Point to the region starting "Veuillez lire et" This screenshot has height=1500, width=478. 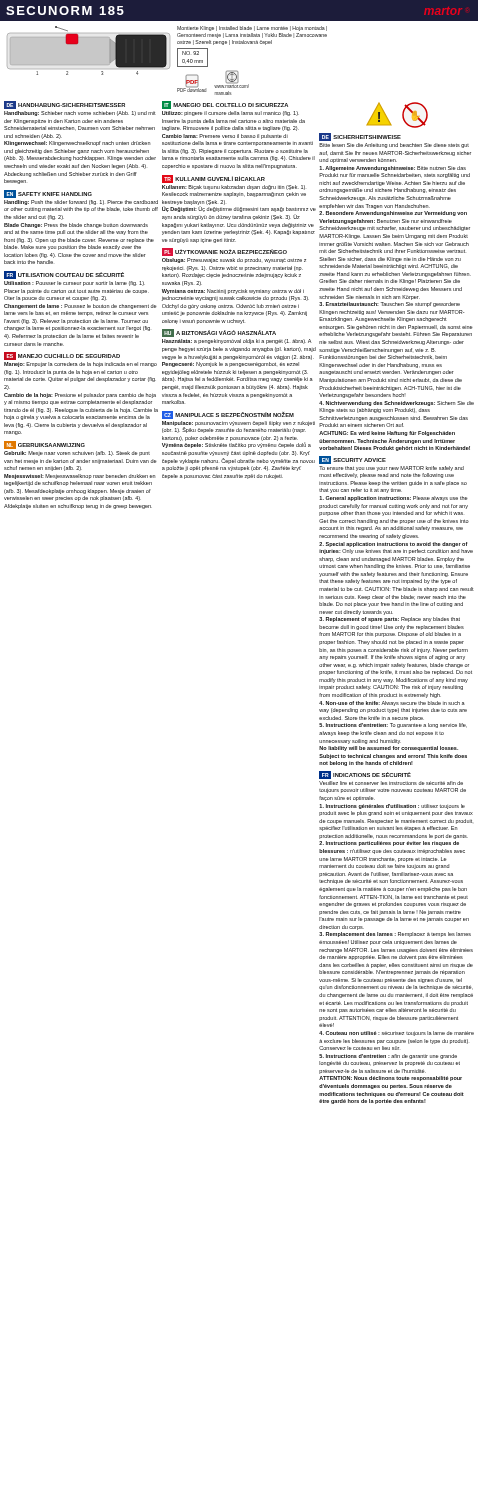(x=397, y=942)
